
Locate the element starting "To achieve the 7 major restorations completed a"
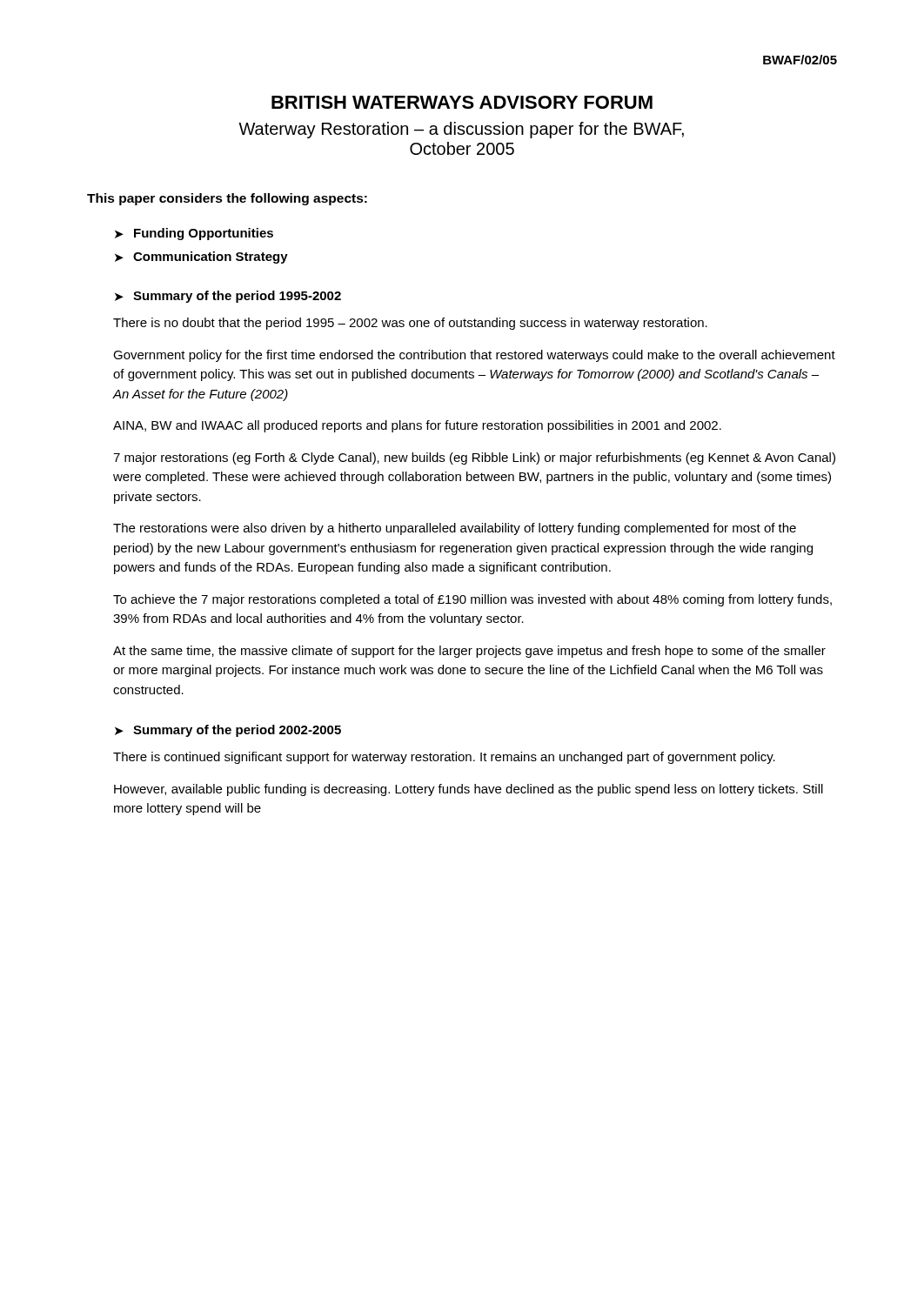[473, 608]
